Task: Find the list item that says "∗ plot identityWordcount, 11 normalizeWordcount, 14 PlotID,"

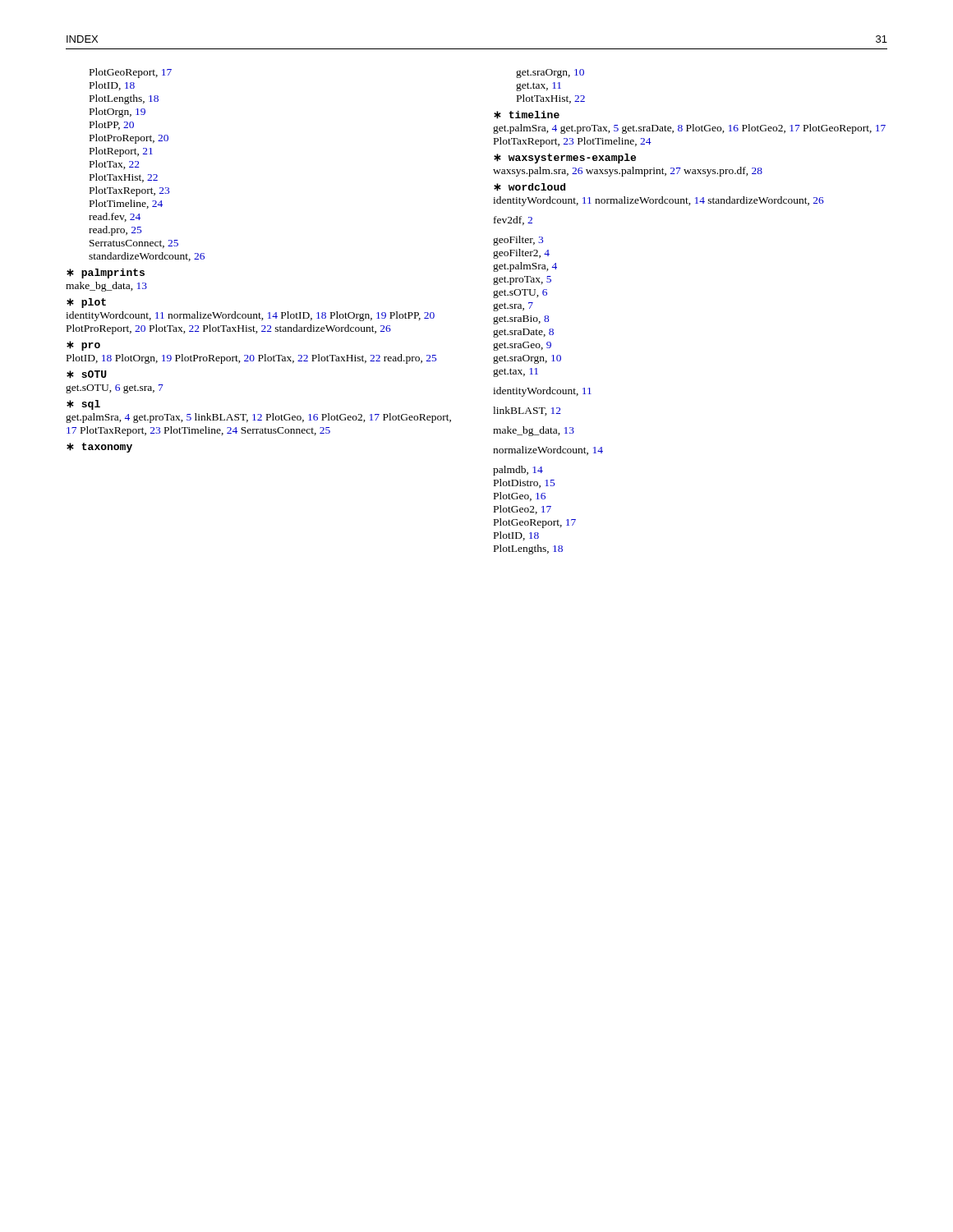Action: point(250,315)
